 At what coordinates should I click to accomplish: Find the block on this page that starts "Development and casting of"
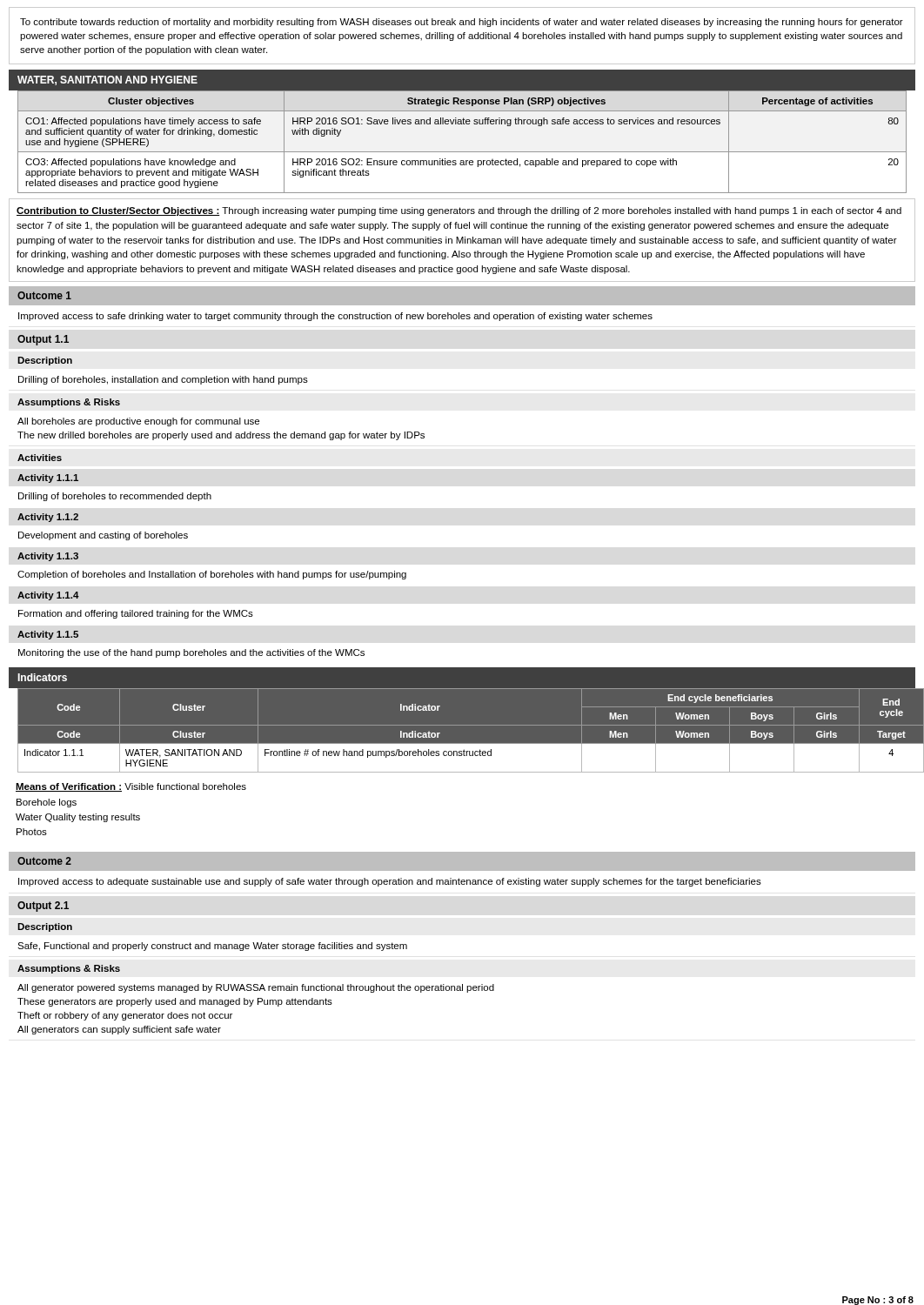coord(103,535)
